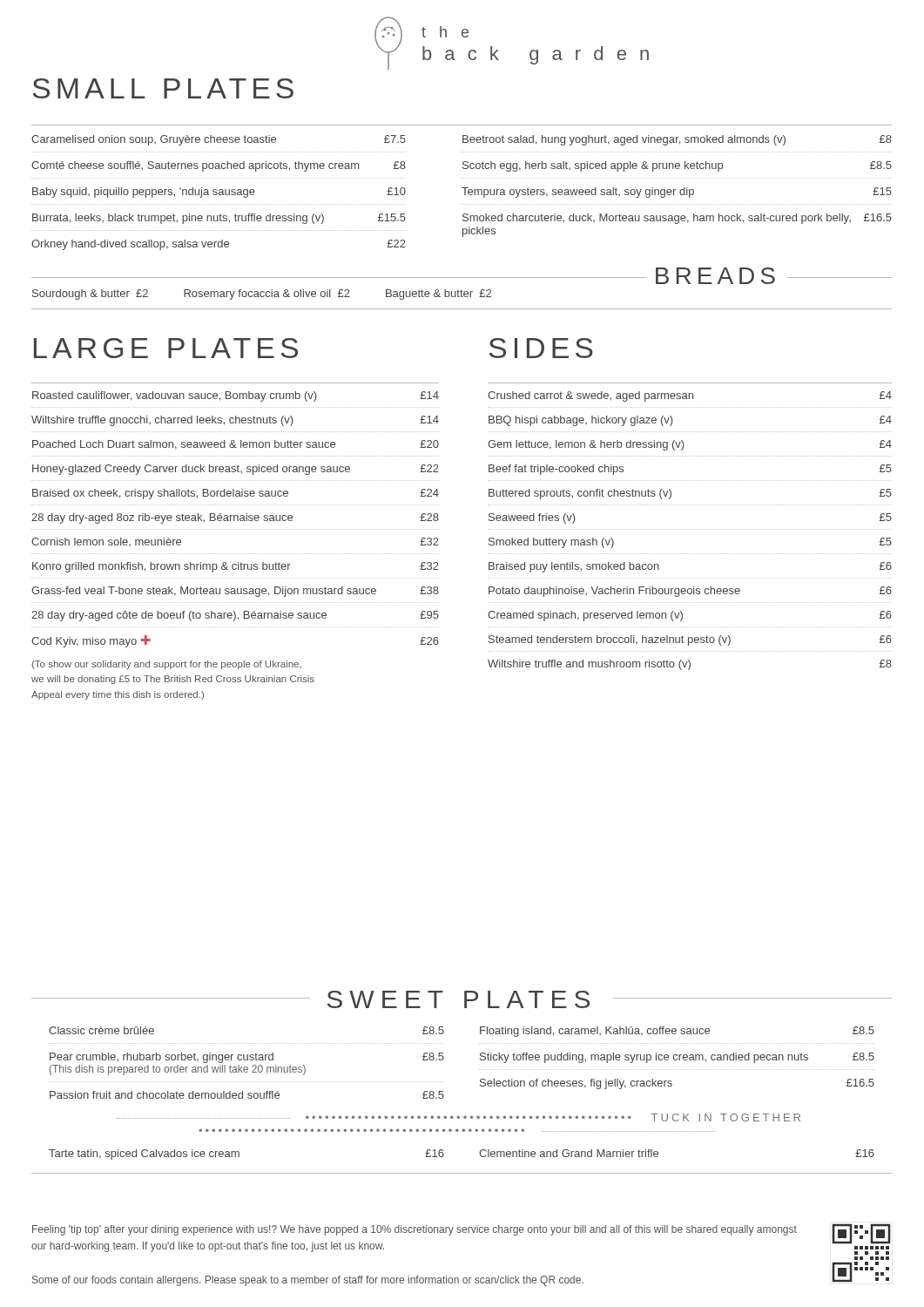Click on the passage starting "Sticky toffee pudding,"

coord(677,1056)
